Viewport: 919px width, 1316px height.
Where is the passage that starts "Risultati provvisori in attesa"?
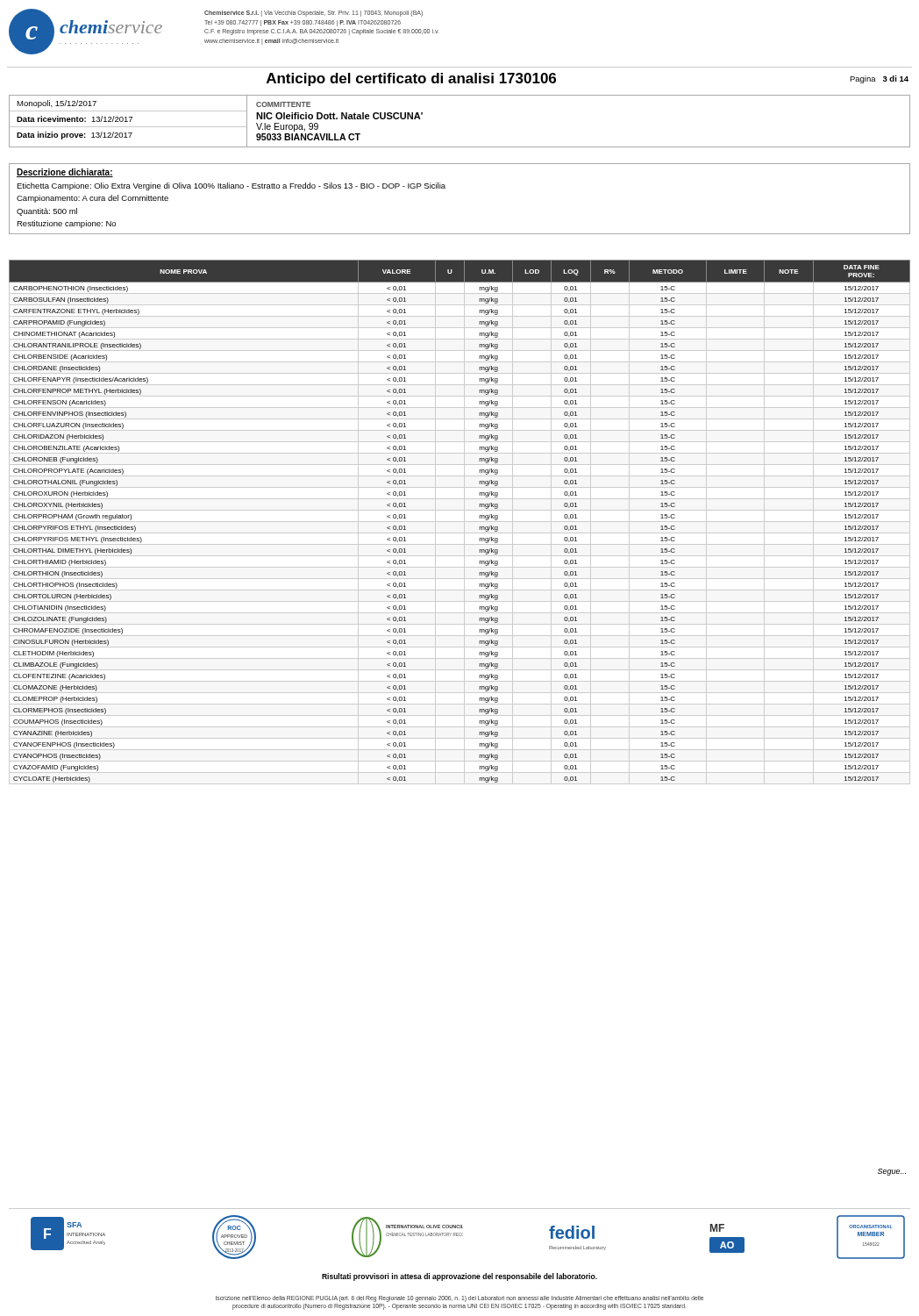tap(460, 1277)
